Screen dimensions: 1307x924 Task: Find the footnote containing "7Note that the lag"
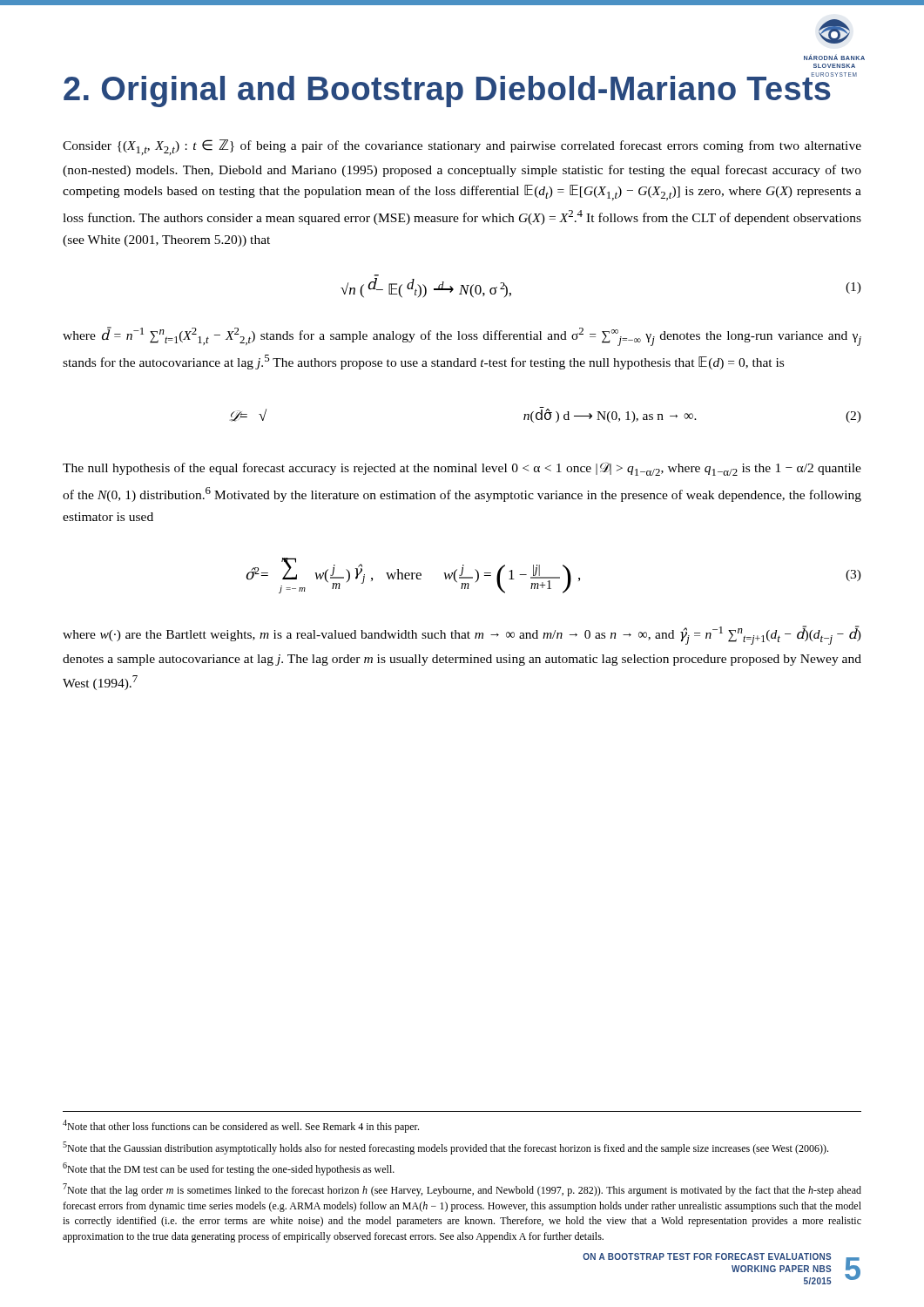coord(462,1212)
